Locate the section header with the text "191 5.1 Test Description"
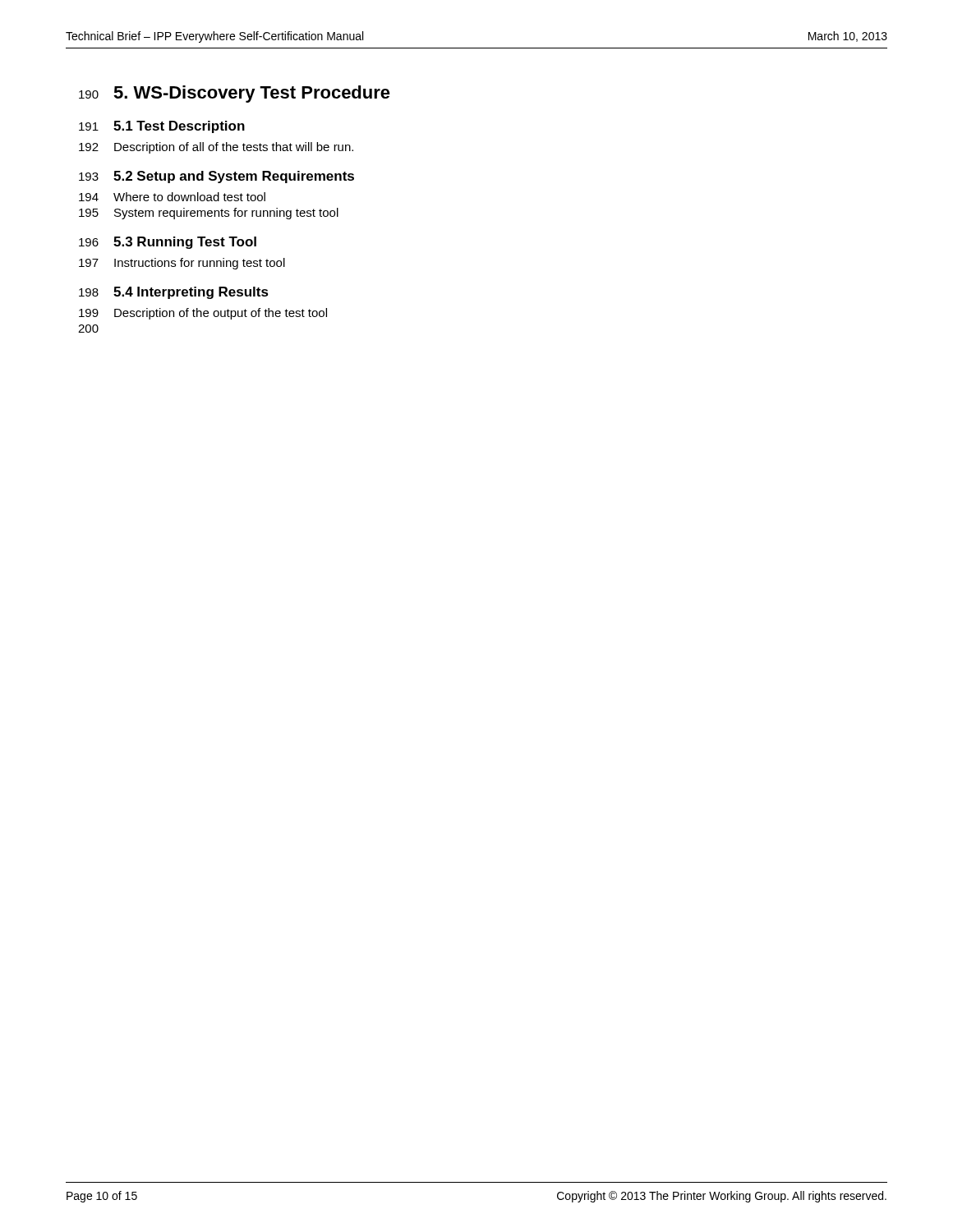 [x=162, y=127]
